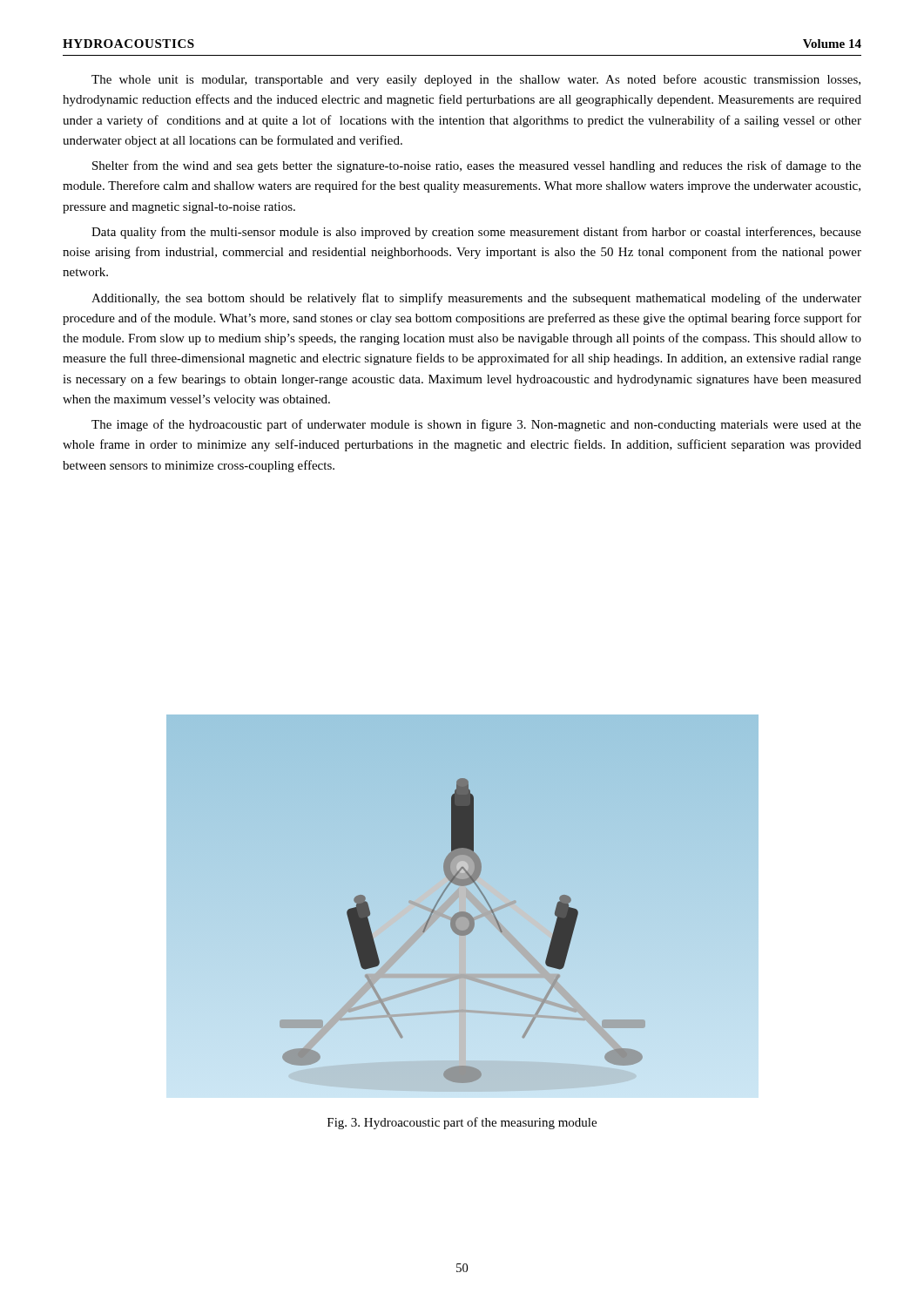Find the photo

(462, 906)
